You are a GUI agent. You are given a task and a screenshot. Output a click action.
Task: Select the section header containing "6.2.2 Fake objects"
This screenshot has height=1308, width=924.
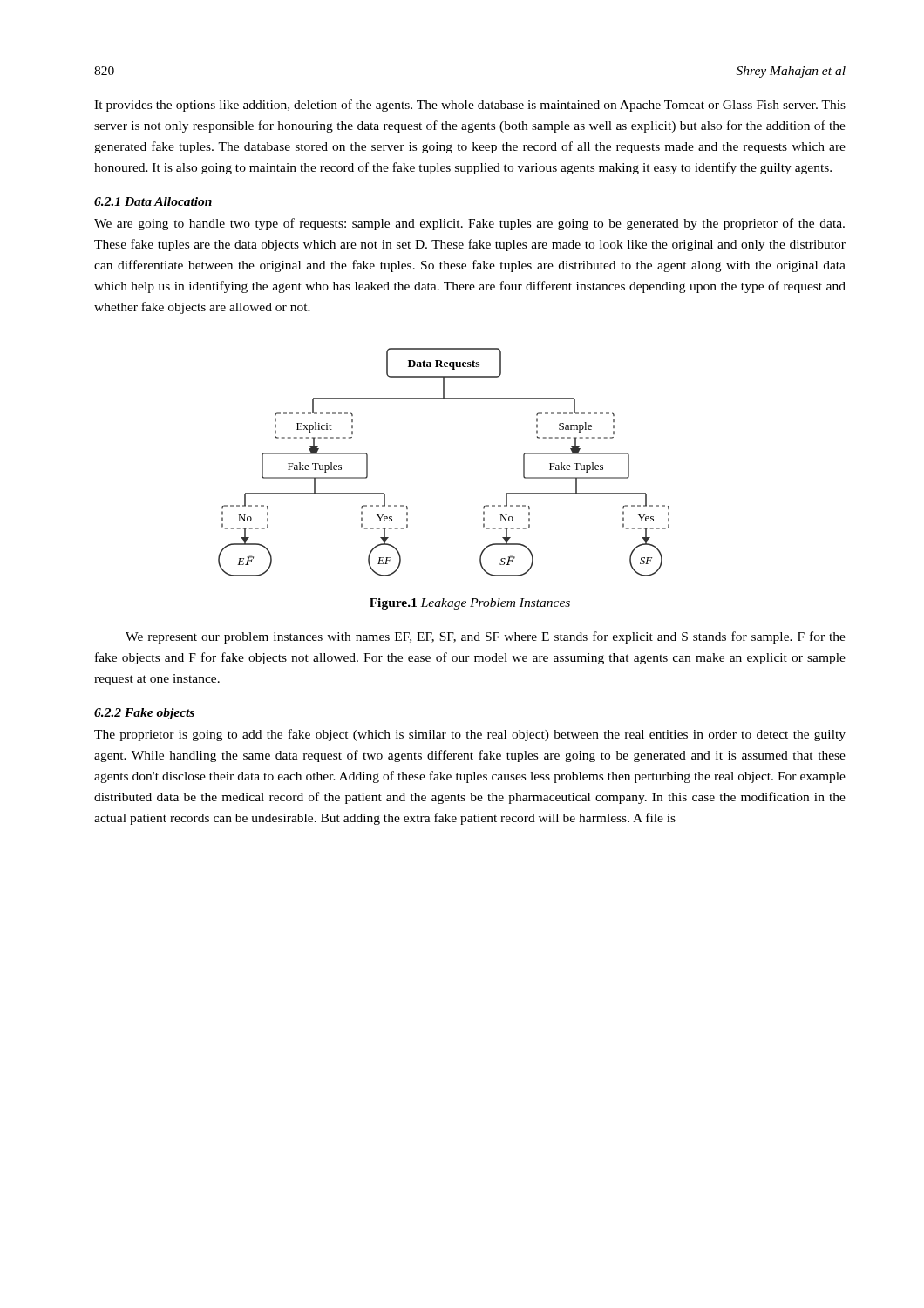[144, 712]
